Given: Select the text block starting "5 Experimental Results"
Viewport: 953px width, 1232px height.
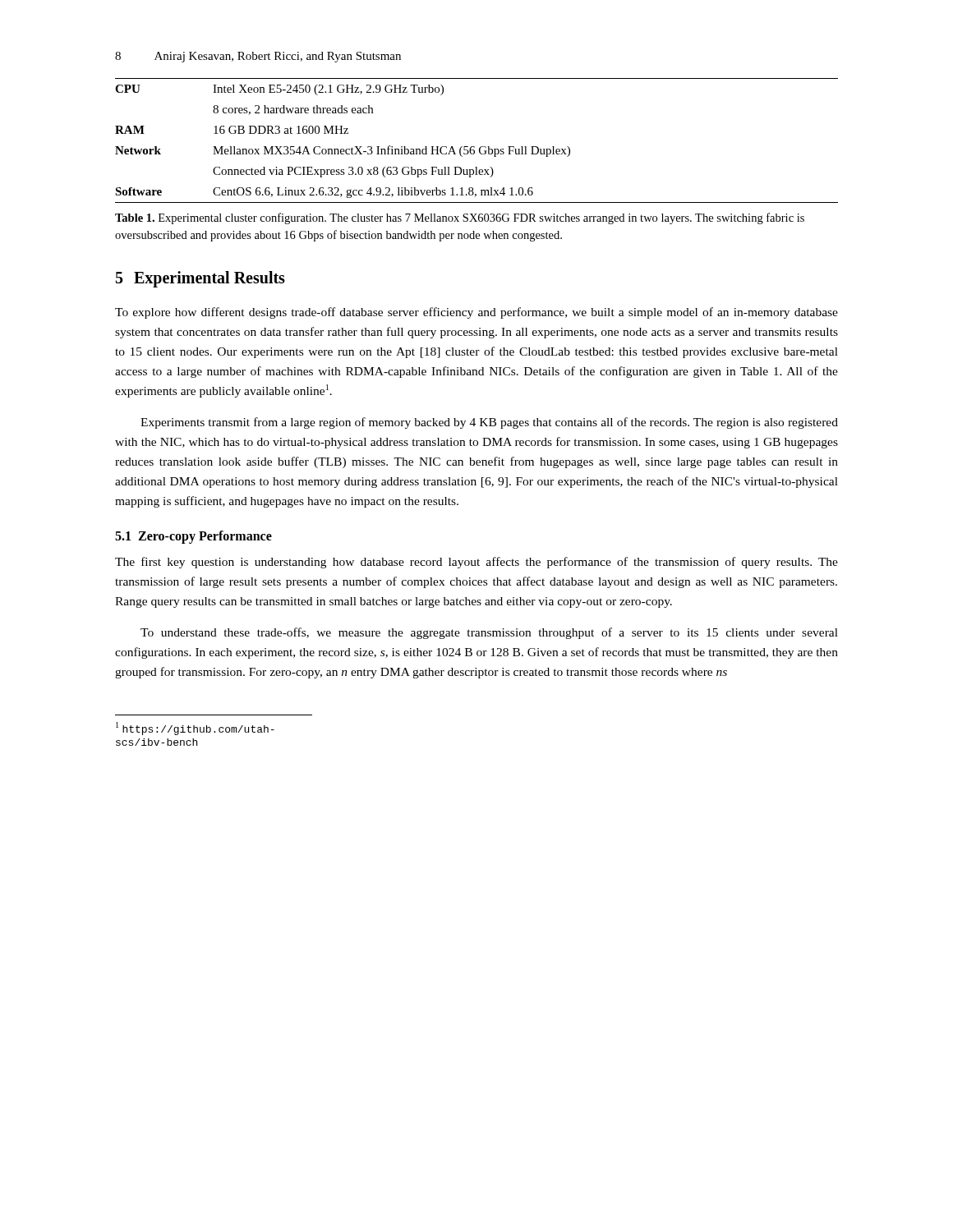Looking at the screenshot, I should tap(200, 278).
